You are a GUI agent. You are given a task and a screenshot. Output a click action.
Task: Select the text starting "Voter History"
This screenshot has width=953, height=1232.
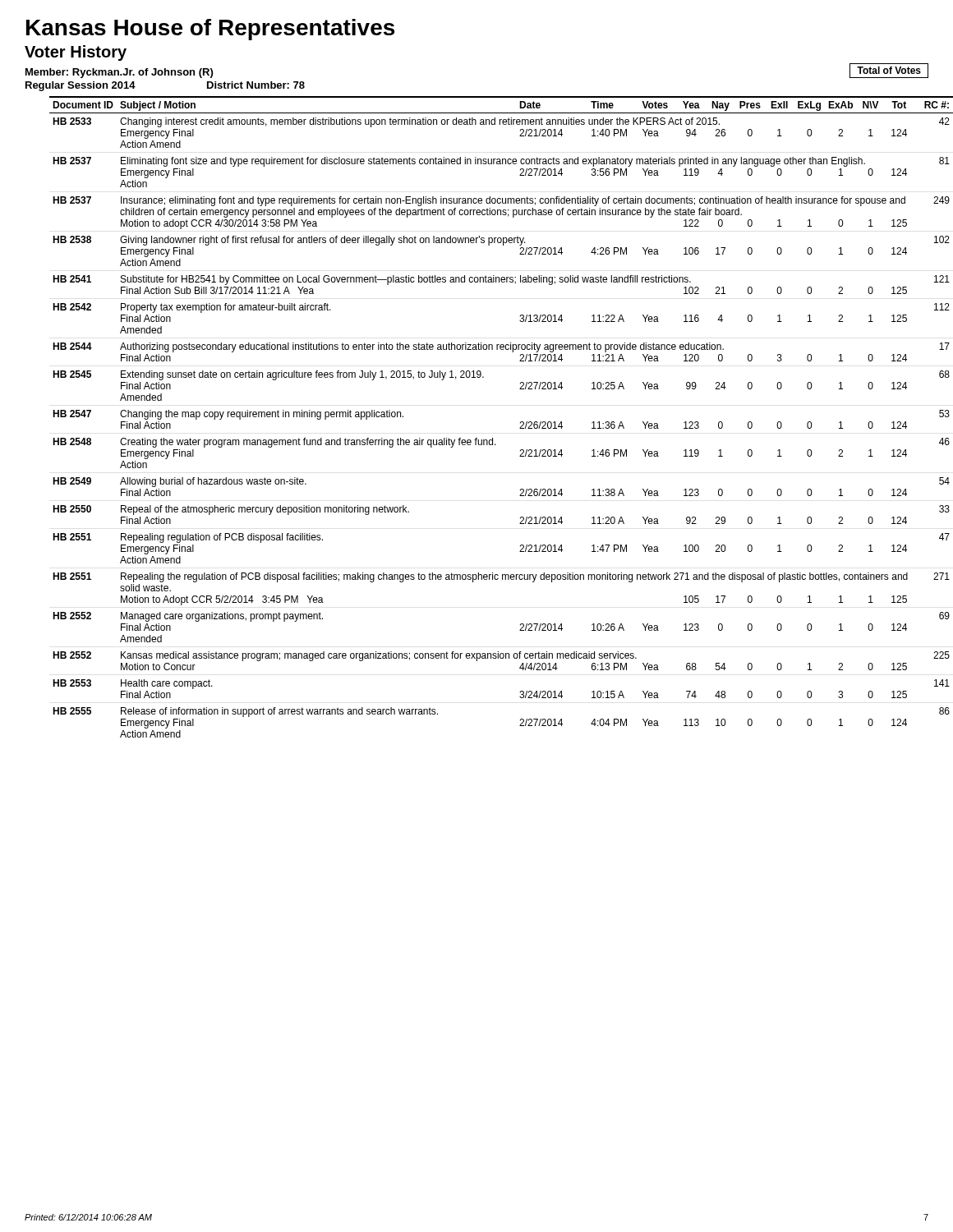[x=76, y=52]
